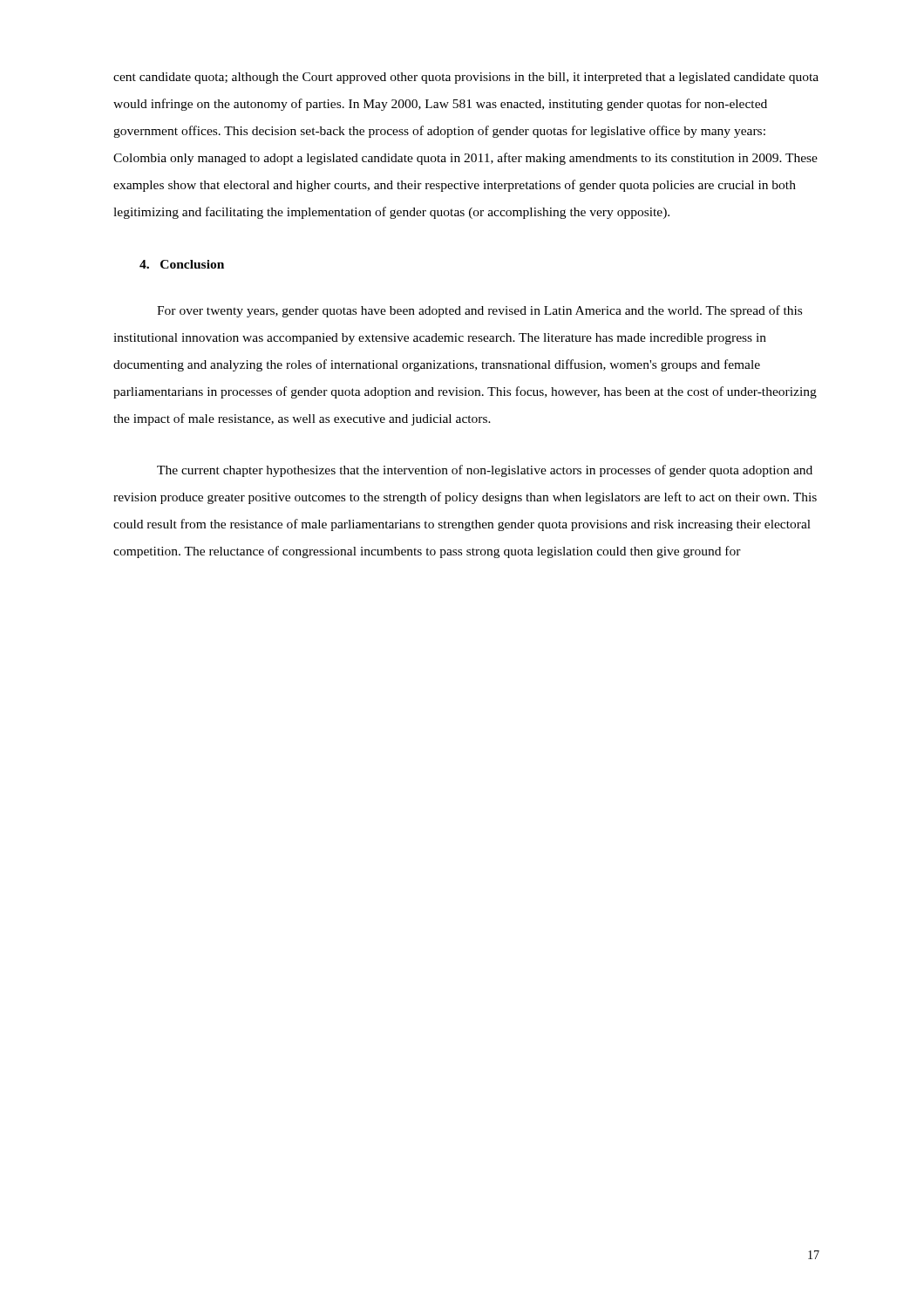Navigate to the region starting "For over twenty years, gender quotas have"

tap(465, 364)
